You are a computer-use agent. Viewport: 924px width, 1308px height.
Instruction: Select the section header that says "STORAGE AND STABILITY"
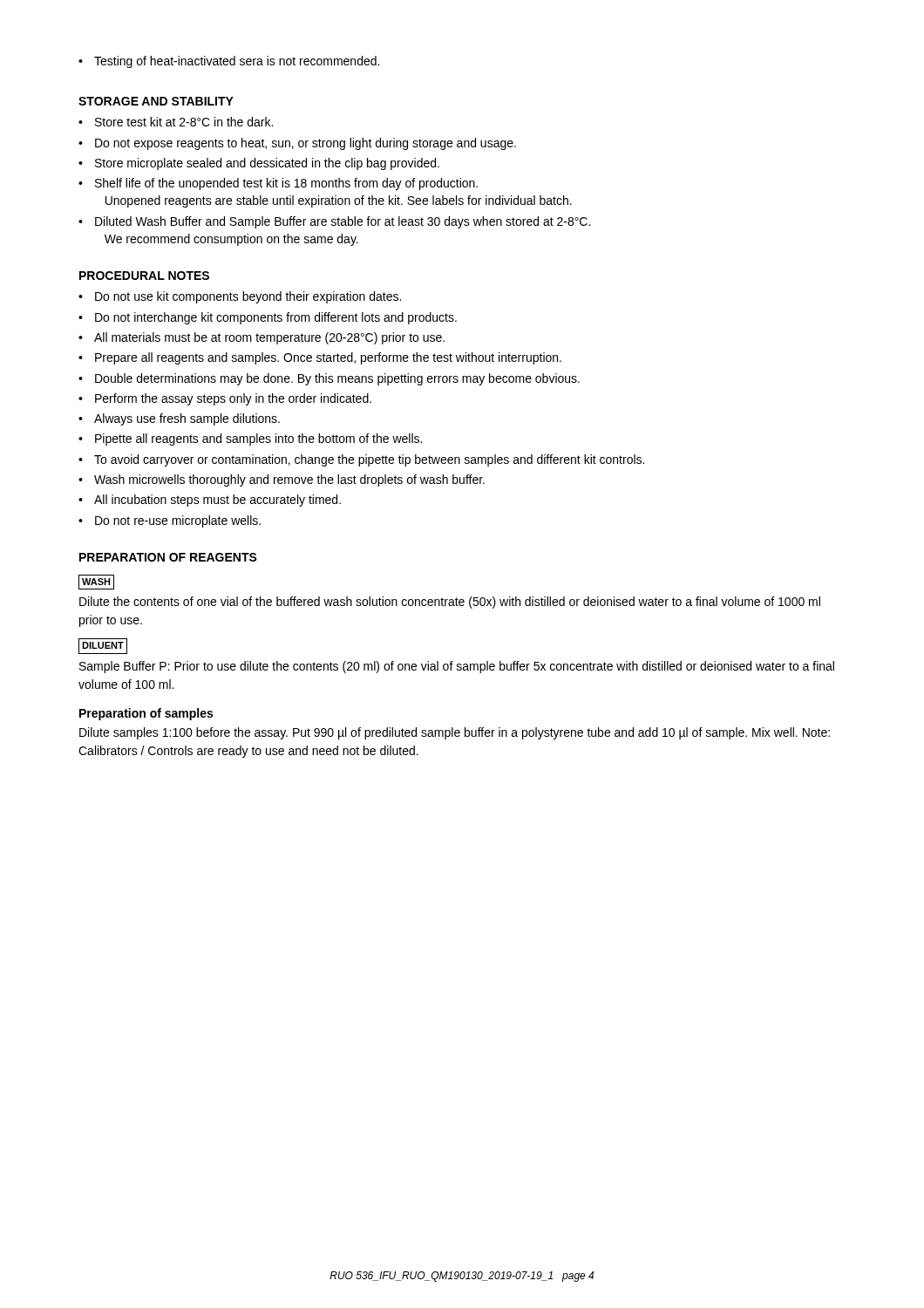click(156, 101)
